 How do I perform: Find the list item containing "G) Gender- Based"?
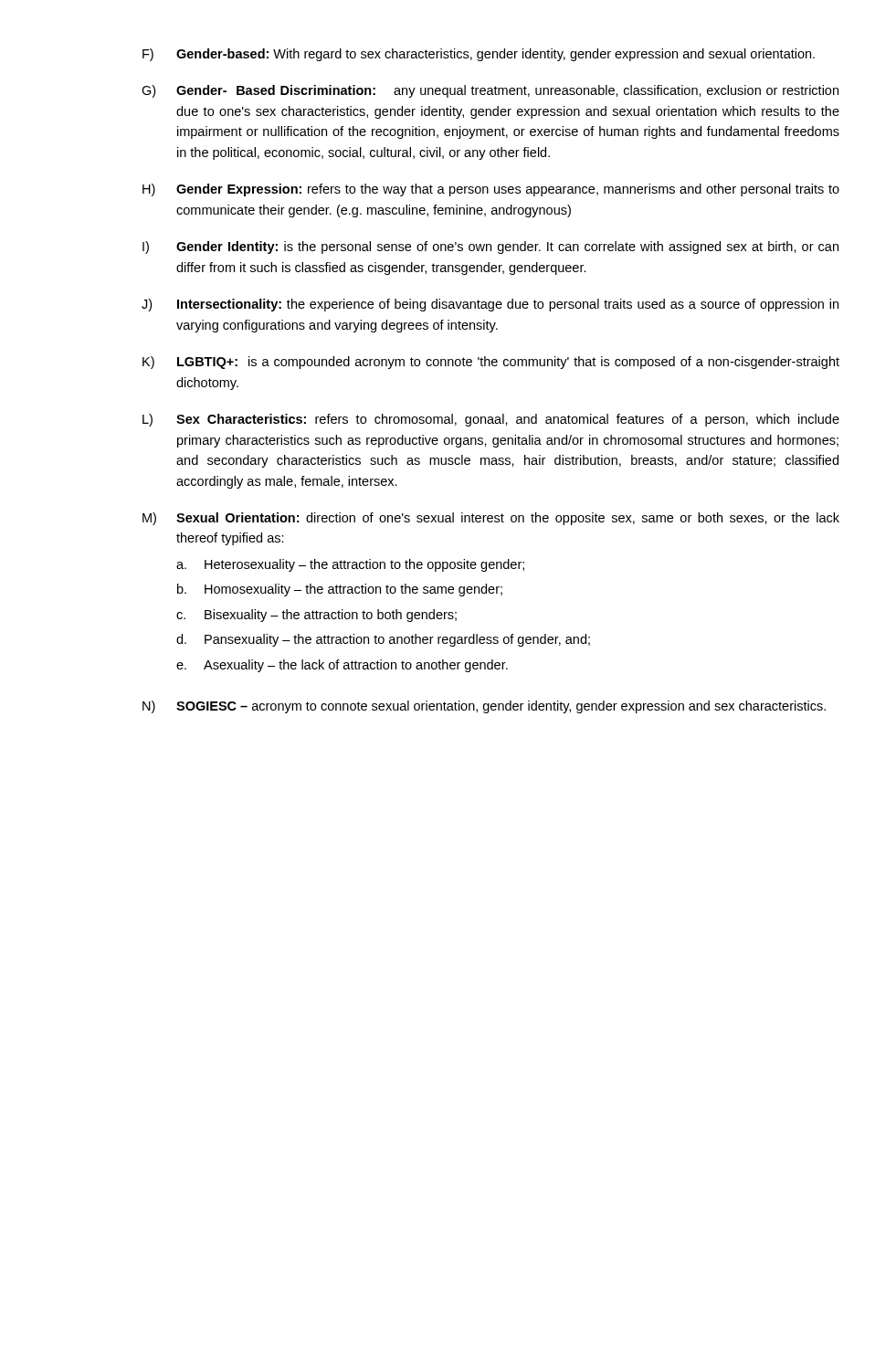(x=490, y=122)
